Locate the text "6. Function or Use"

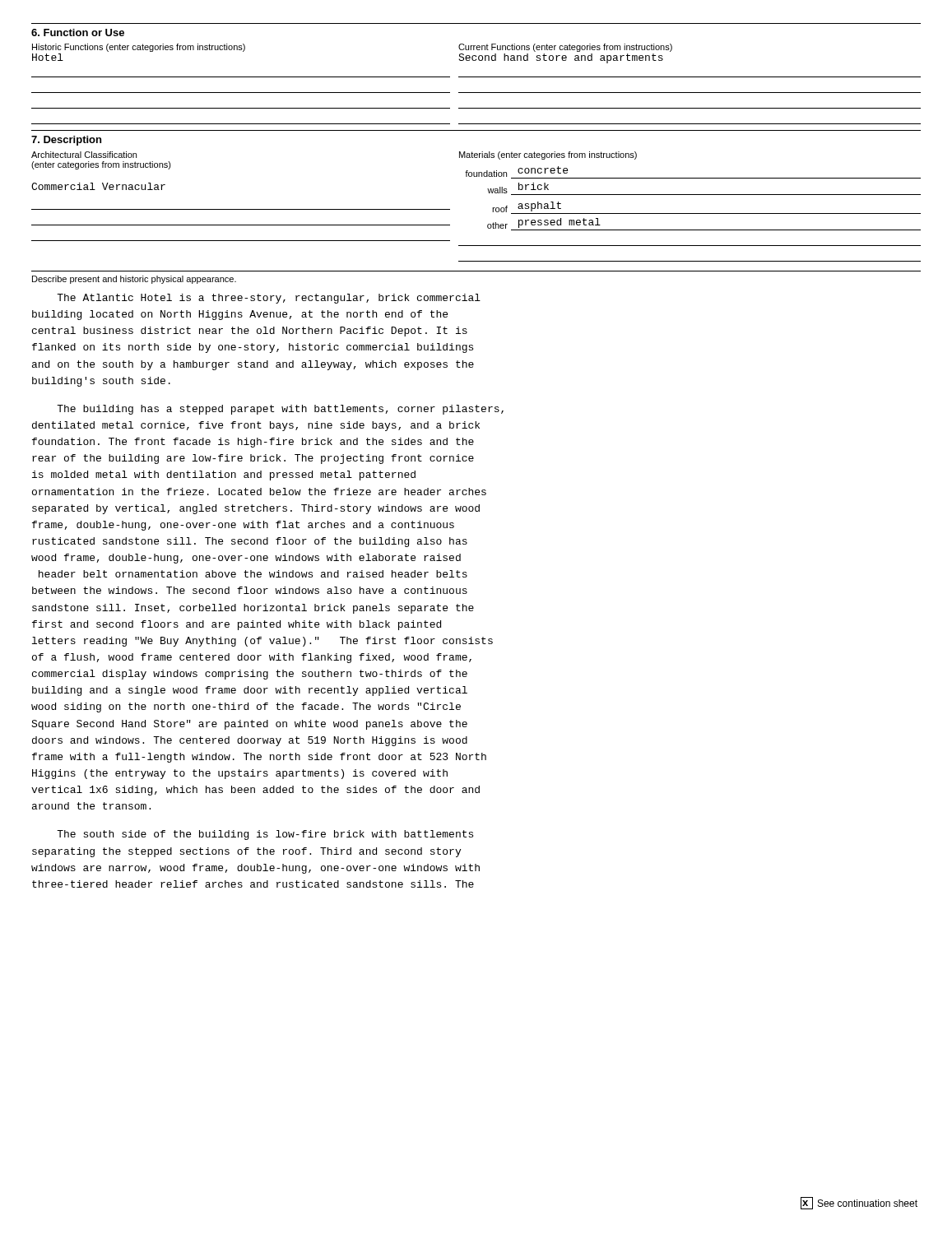point(78,32)
